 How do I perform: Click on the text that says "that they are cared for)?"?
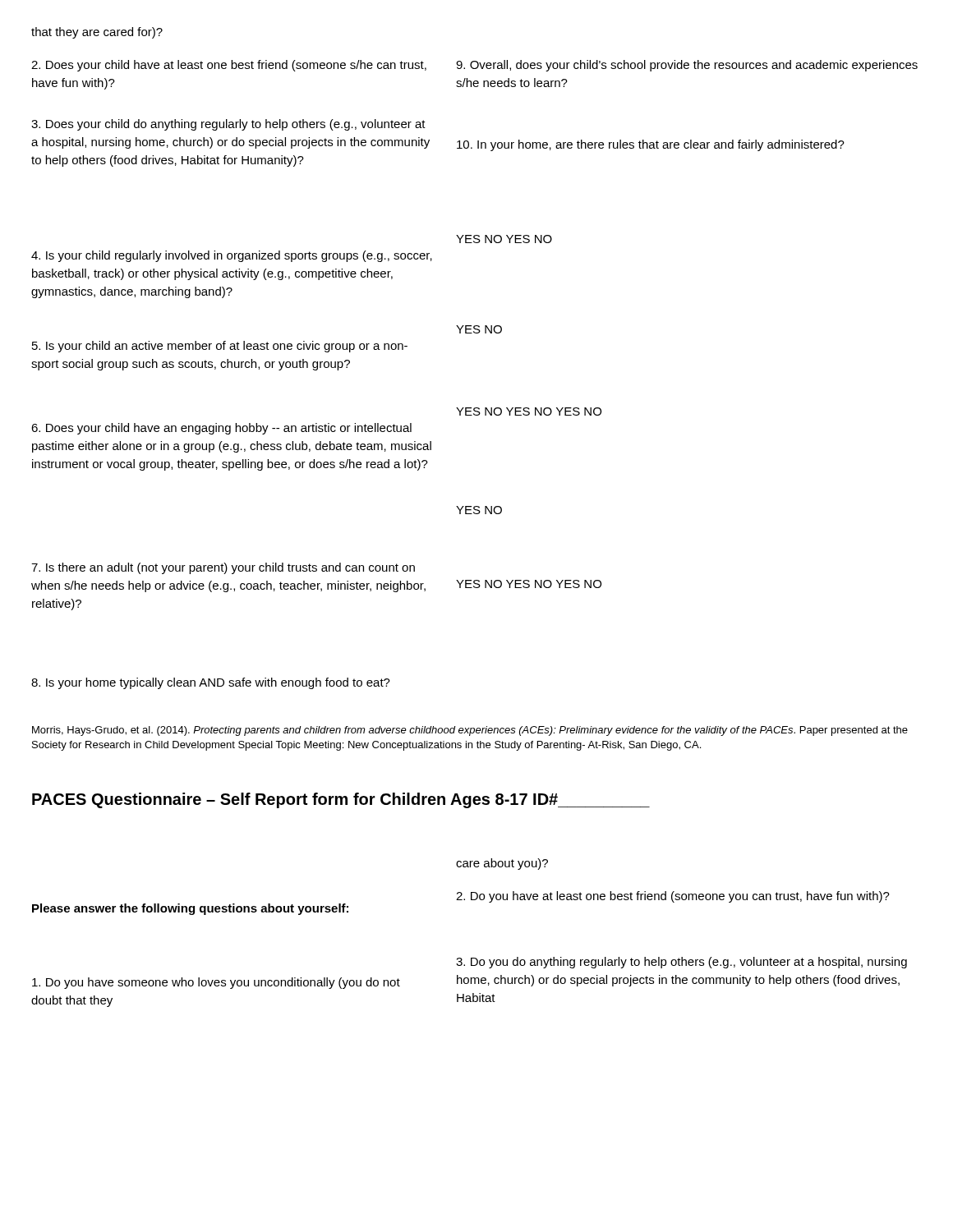coord(97,32)
